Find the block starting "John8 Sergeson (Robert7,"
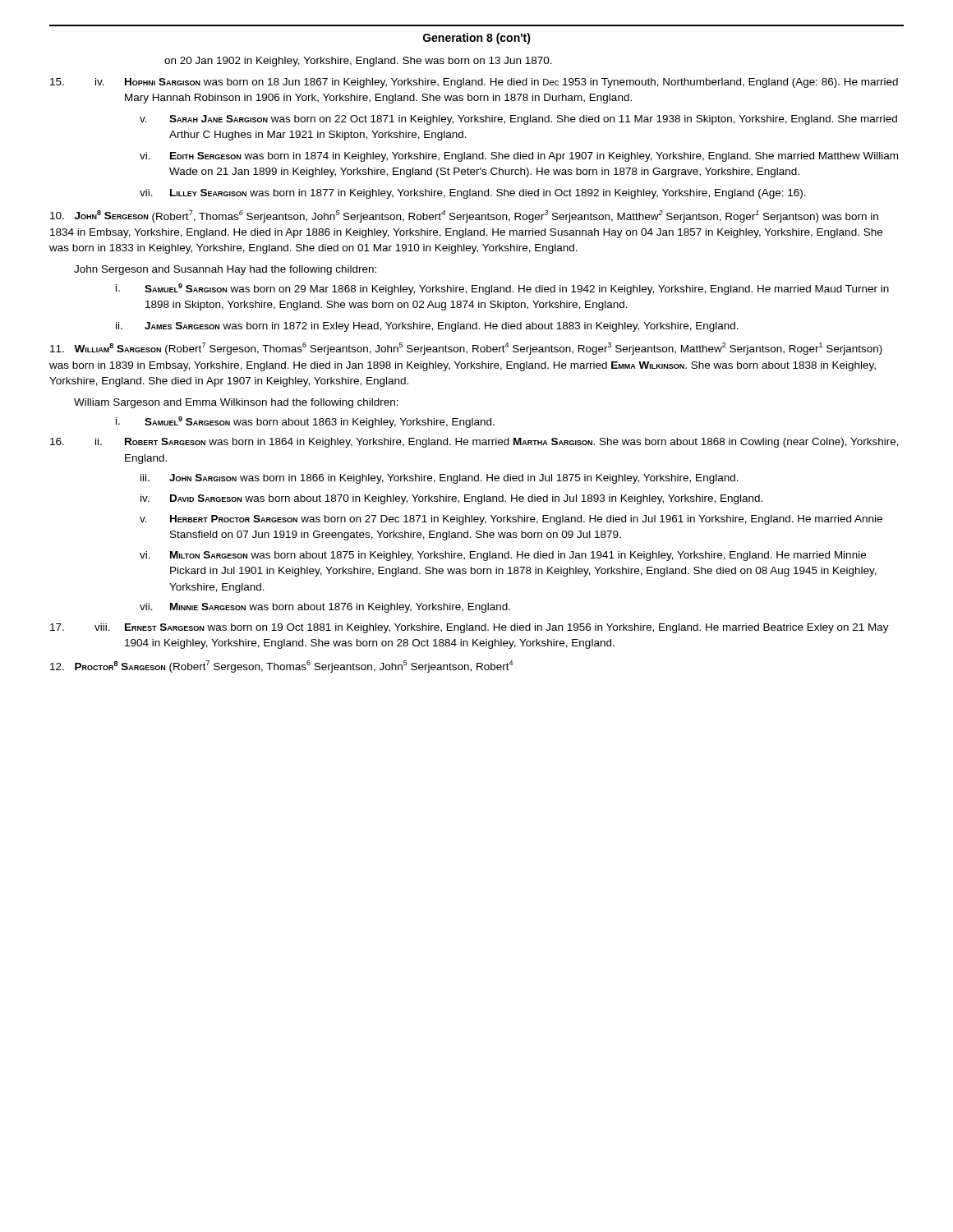The width and height of the screenshot is (953, 1232). (466, 231)
